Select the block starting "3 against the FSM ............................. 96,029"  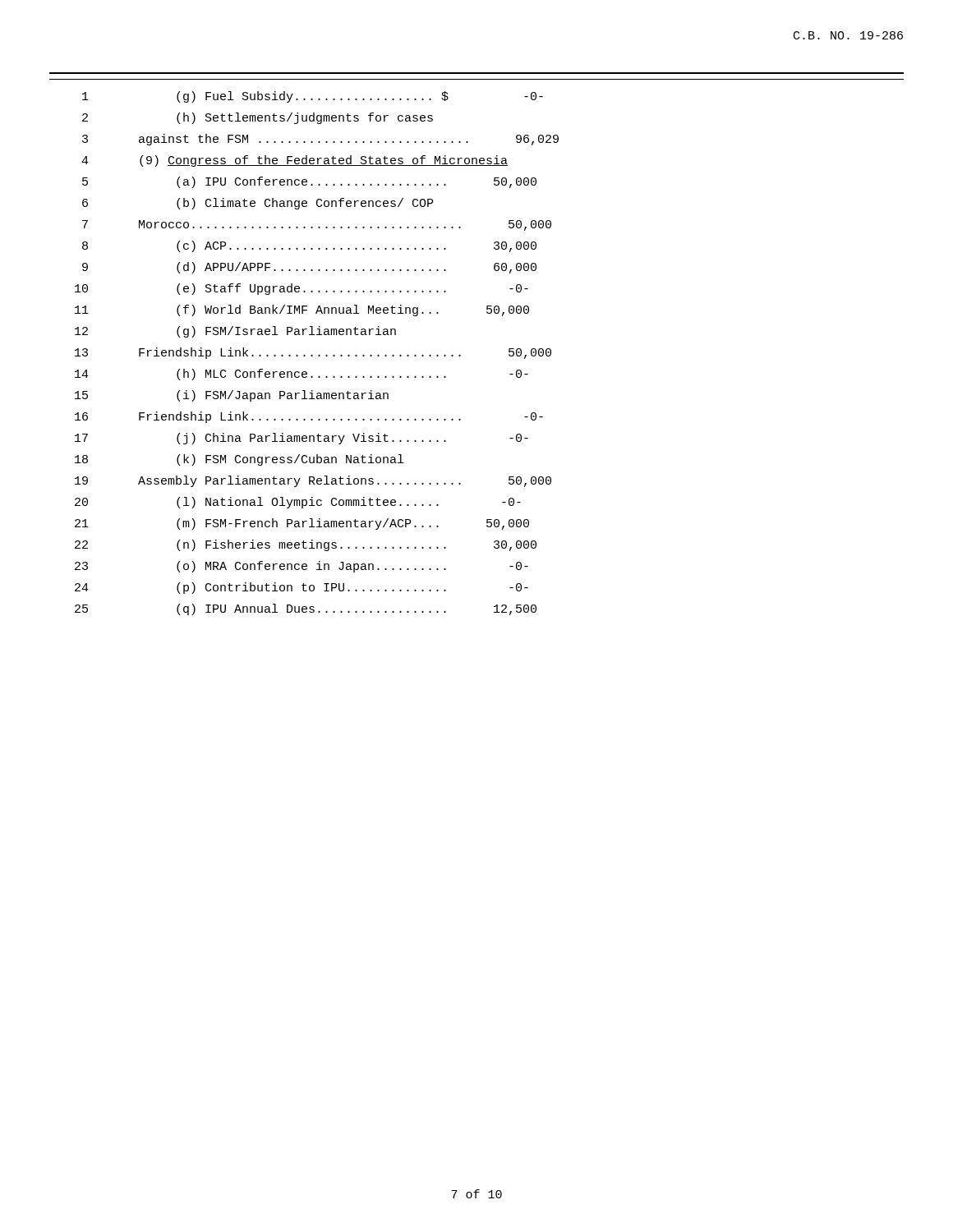tap(476, 140)
